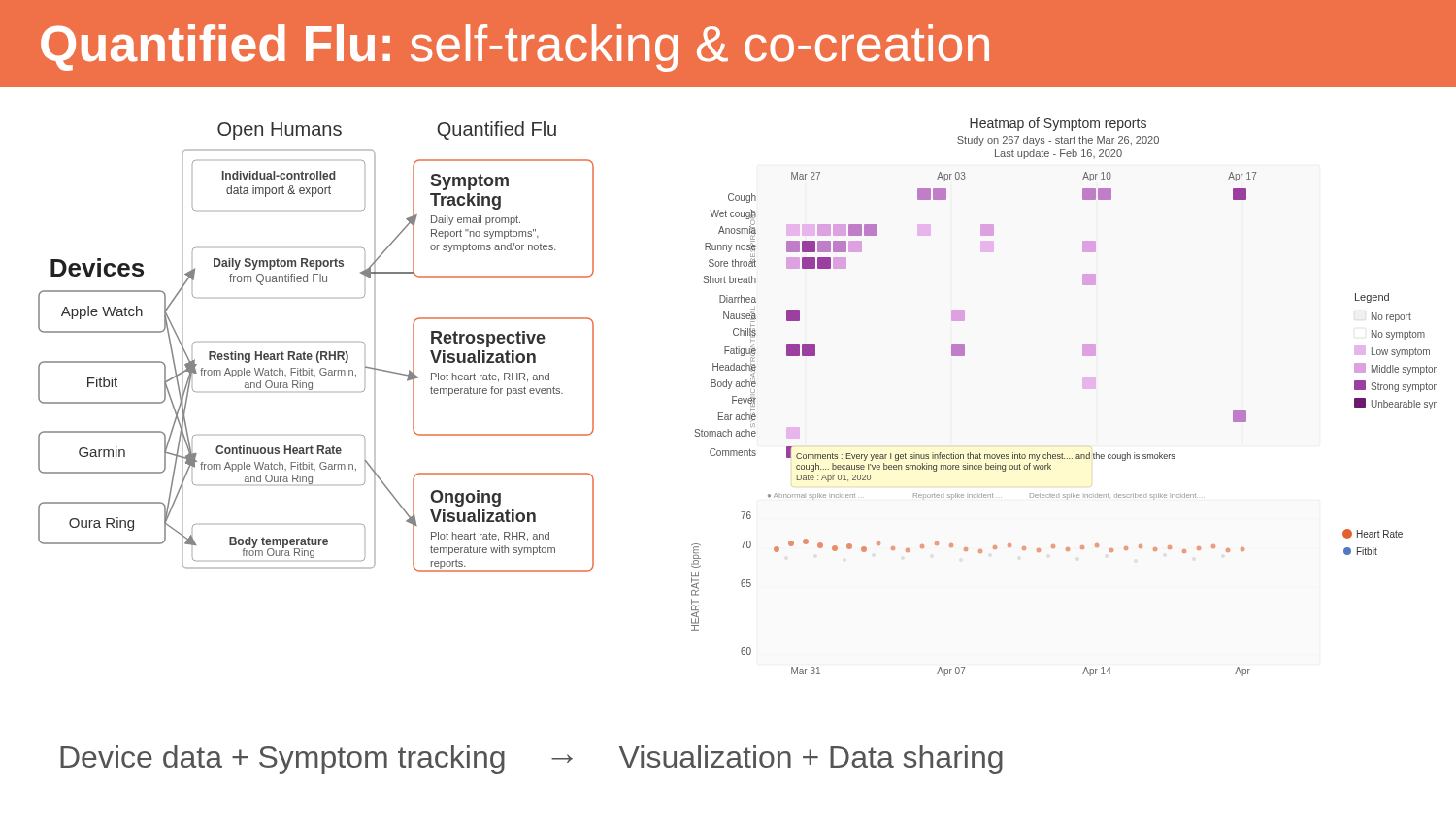Select the text block starting "Quantified Flu: self-tracking &"

point(516,44)
